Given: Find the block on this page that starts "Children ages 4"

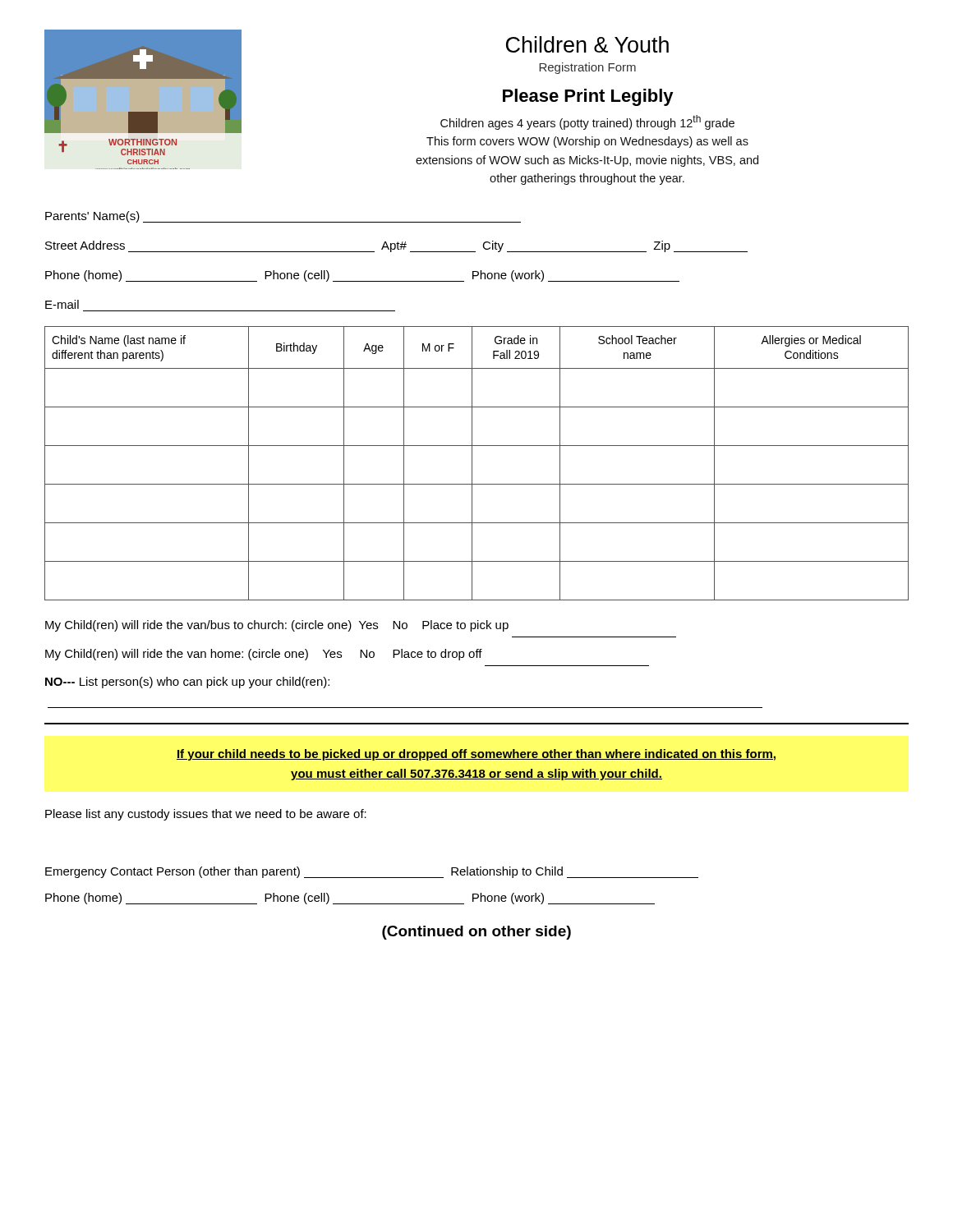Looking at the screenshot, I should point(587,149).
